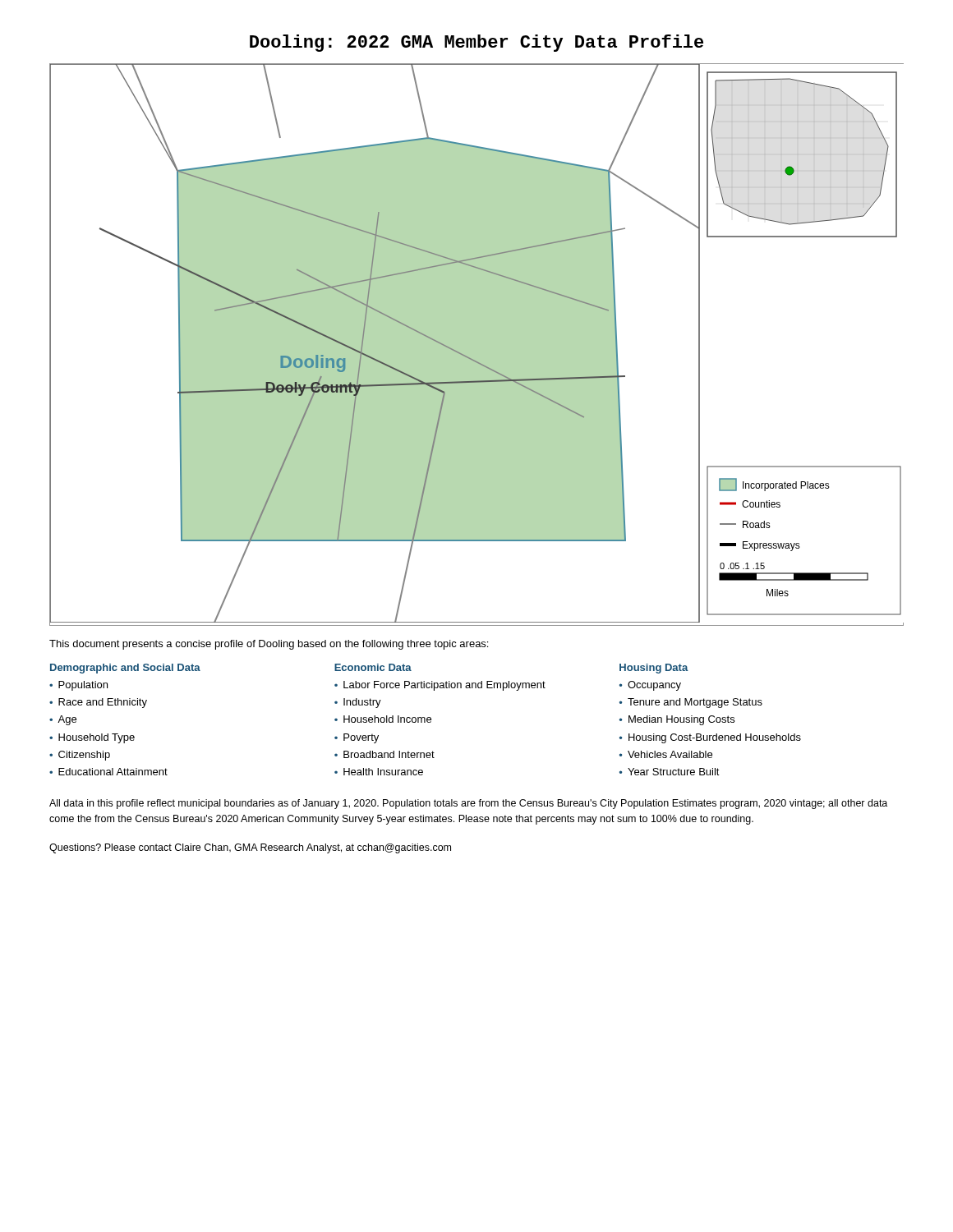Screen dimensions: 1232x953
Task: Select the block starting "Household Type"
Action: point(96,737)
